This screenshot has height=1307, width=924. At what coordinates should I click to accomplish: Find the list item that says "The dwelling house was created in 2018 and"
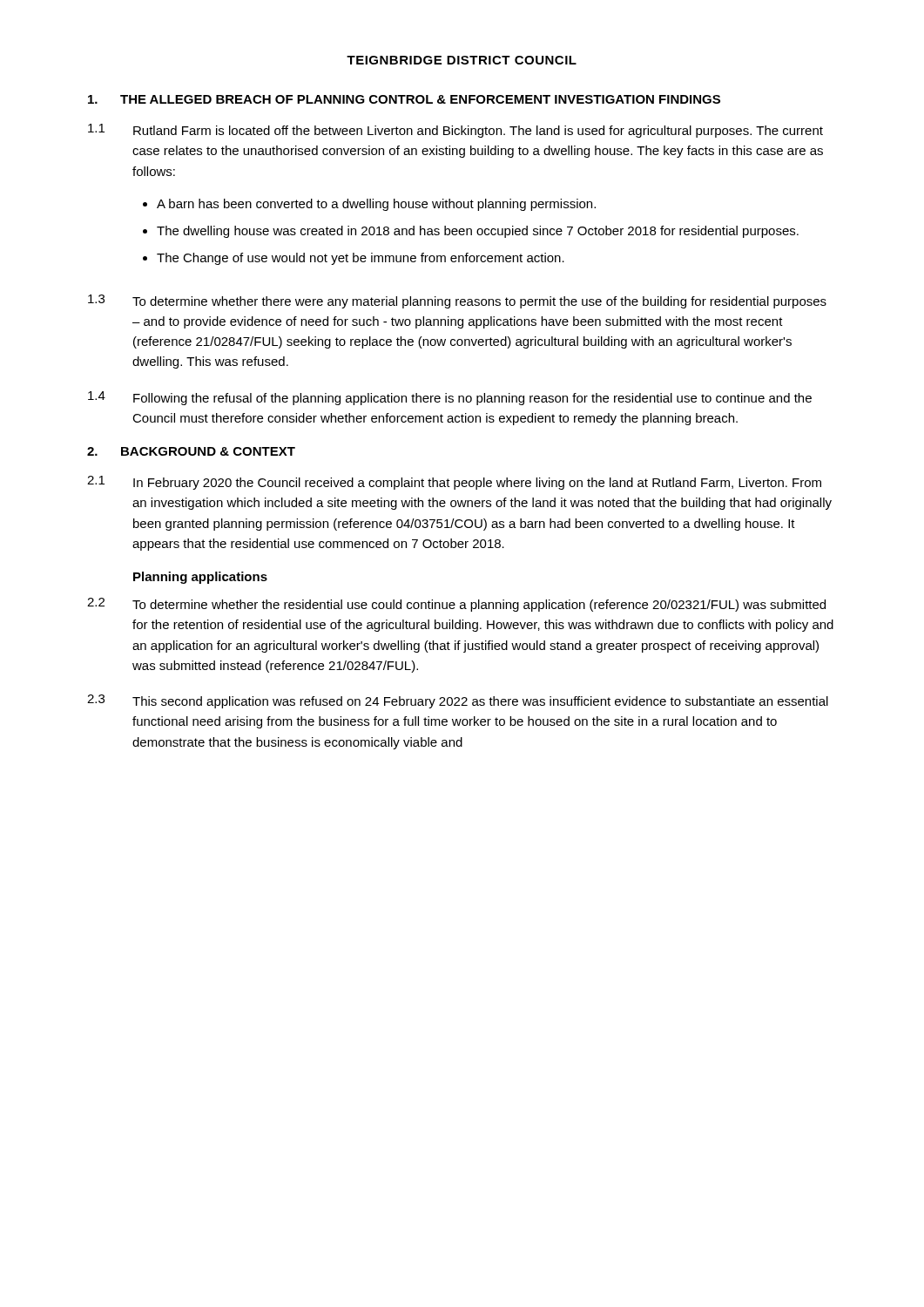(478, 230)
